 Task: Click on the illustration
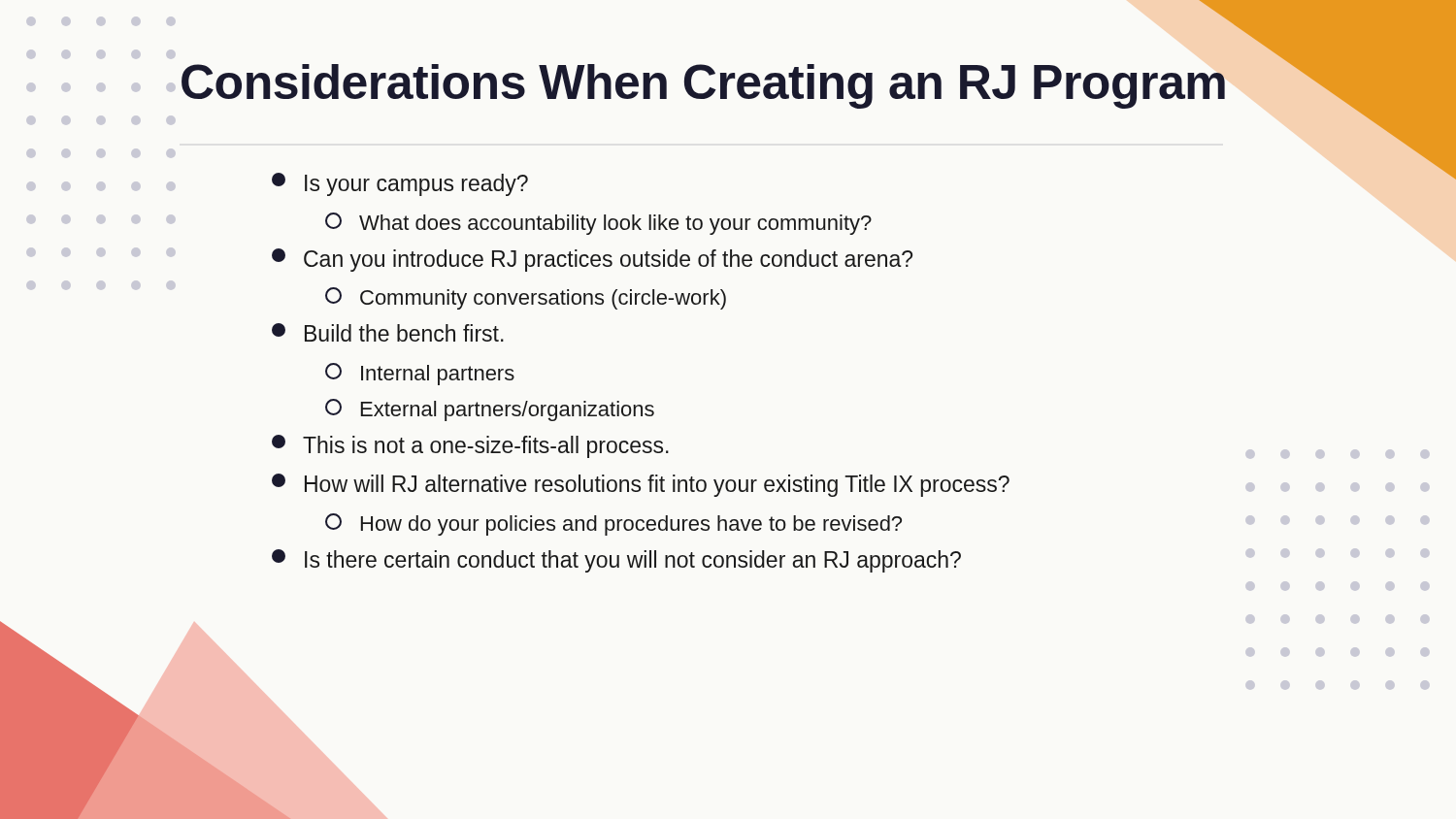click(728, 410)
